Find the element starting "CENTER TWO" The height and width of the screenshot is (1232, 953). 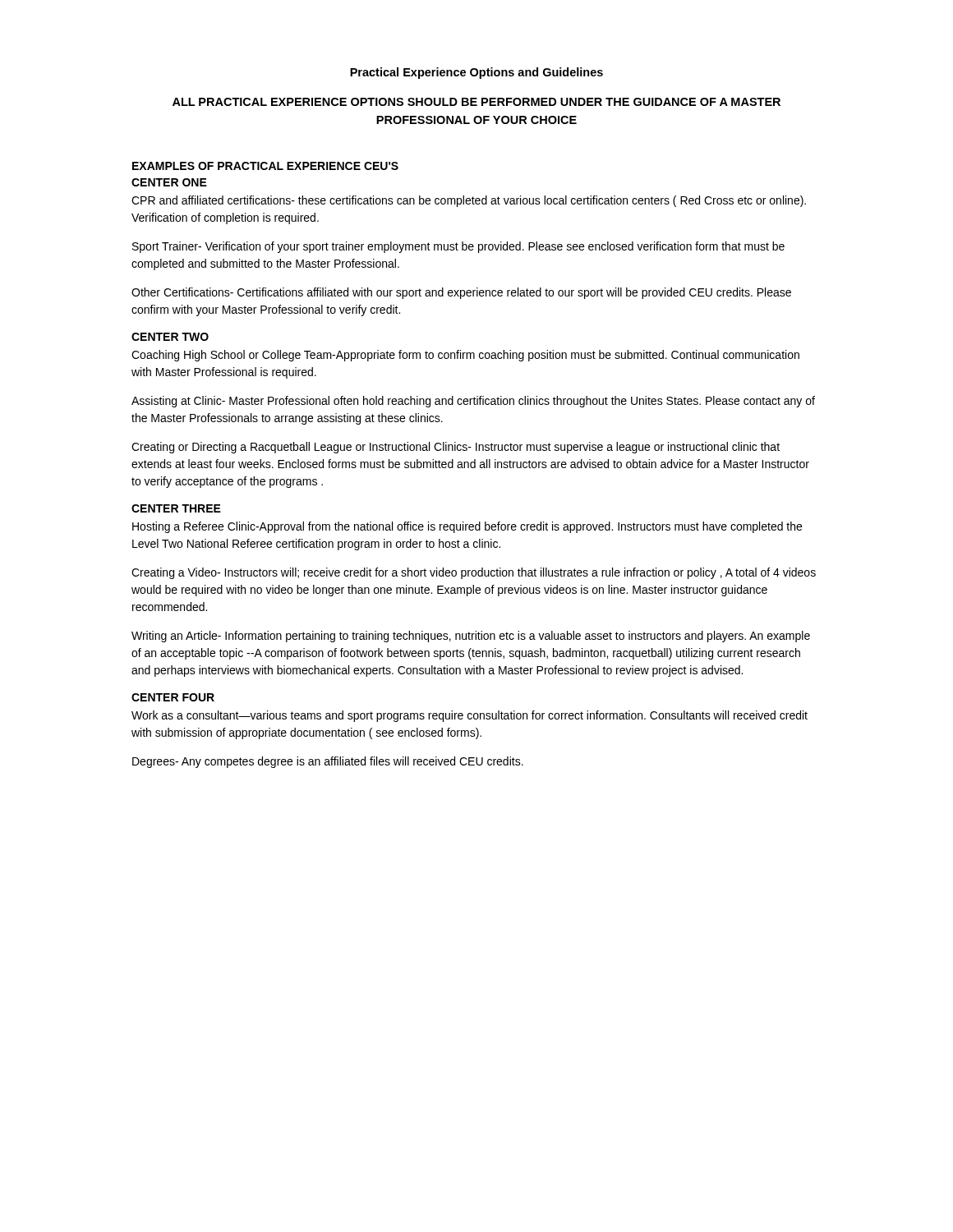[170, 336]
